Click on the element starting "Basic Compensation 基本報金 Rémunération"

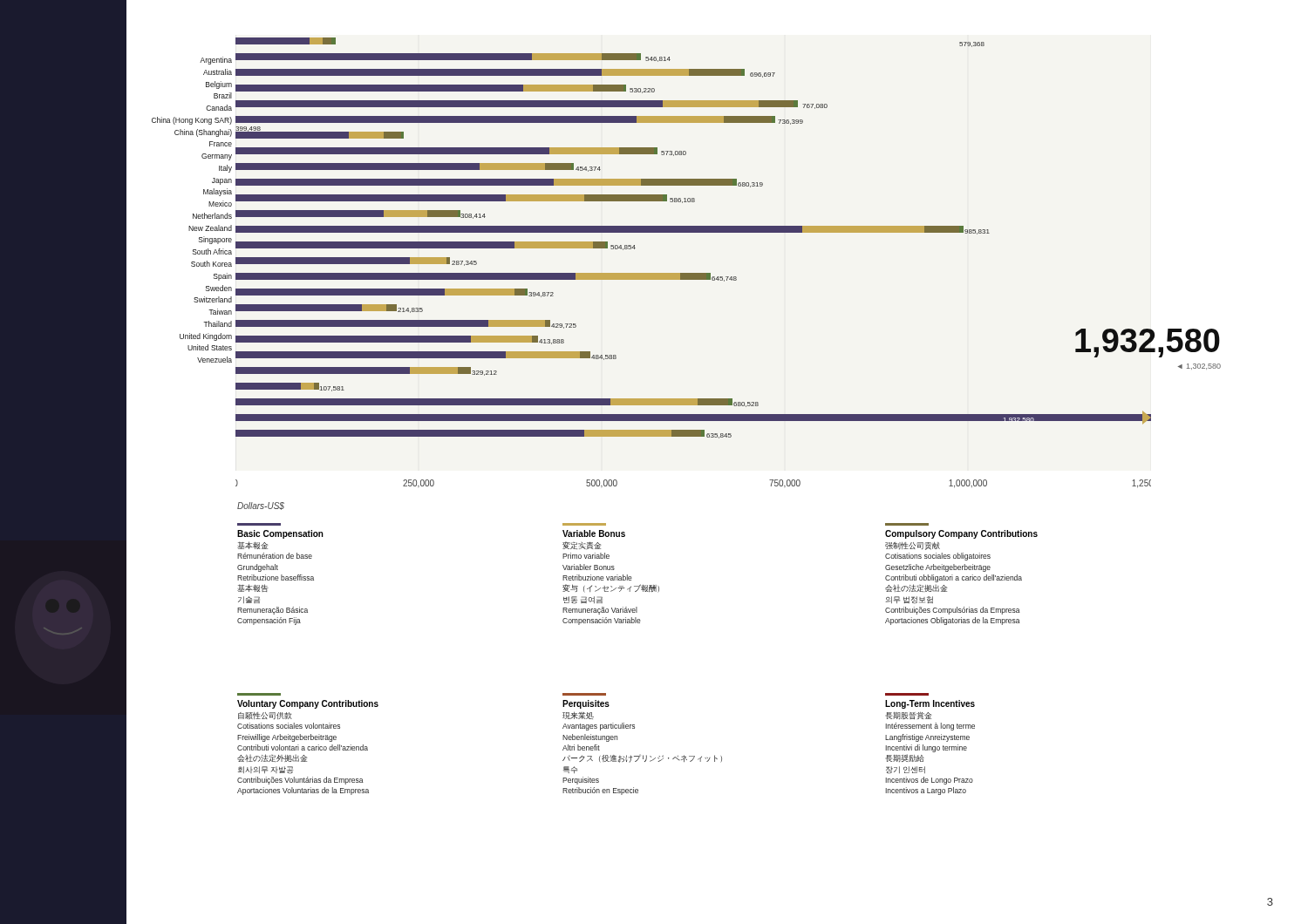pos(280,534)
